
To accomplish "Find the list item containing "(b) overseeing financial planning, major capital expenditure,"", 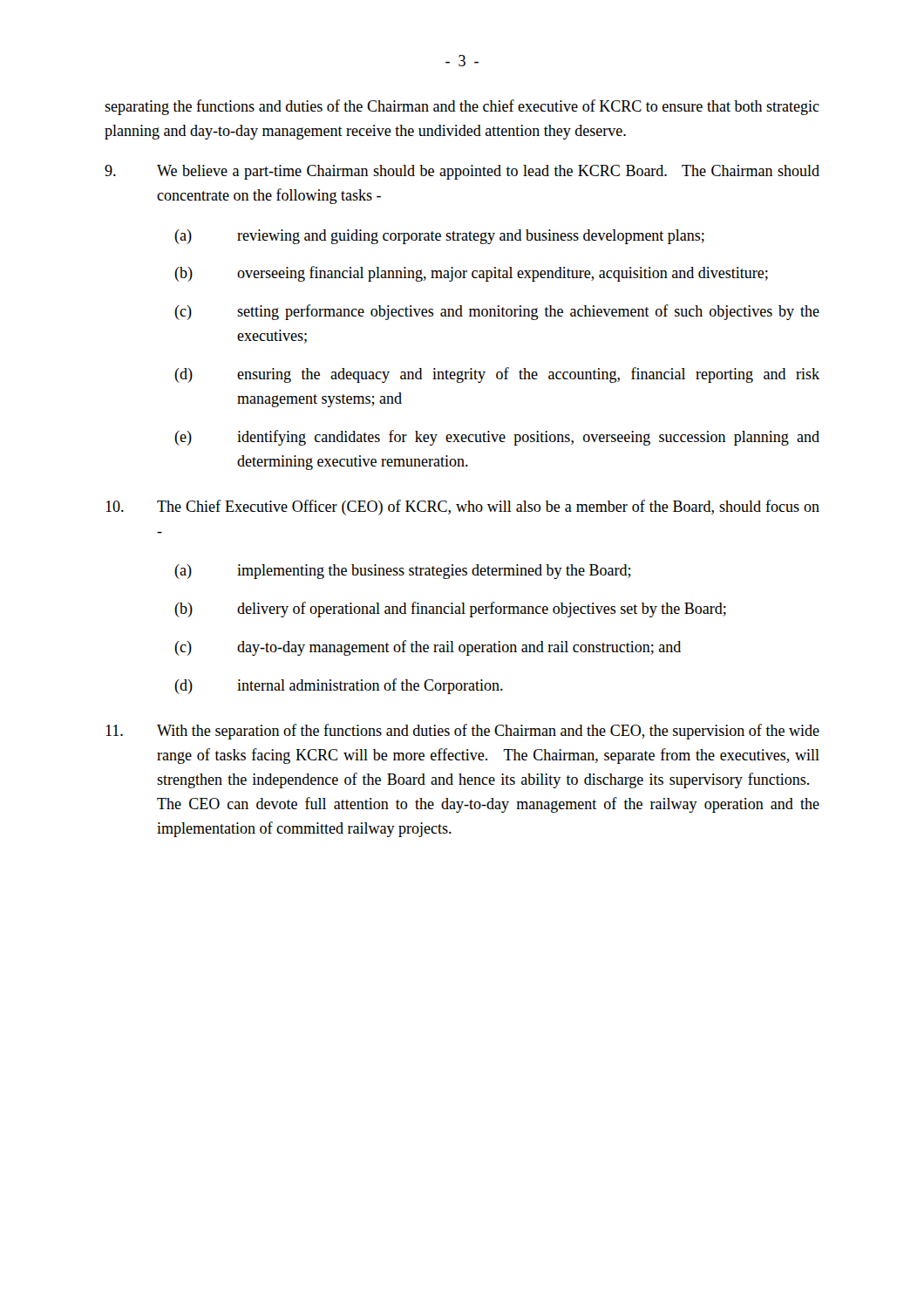I will click(497, 274).
